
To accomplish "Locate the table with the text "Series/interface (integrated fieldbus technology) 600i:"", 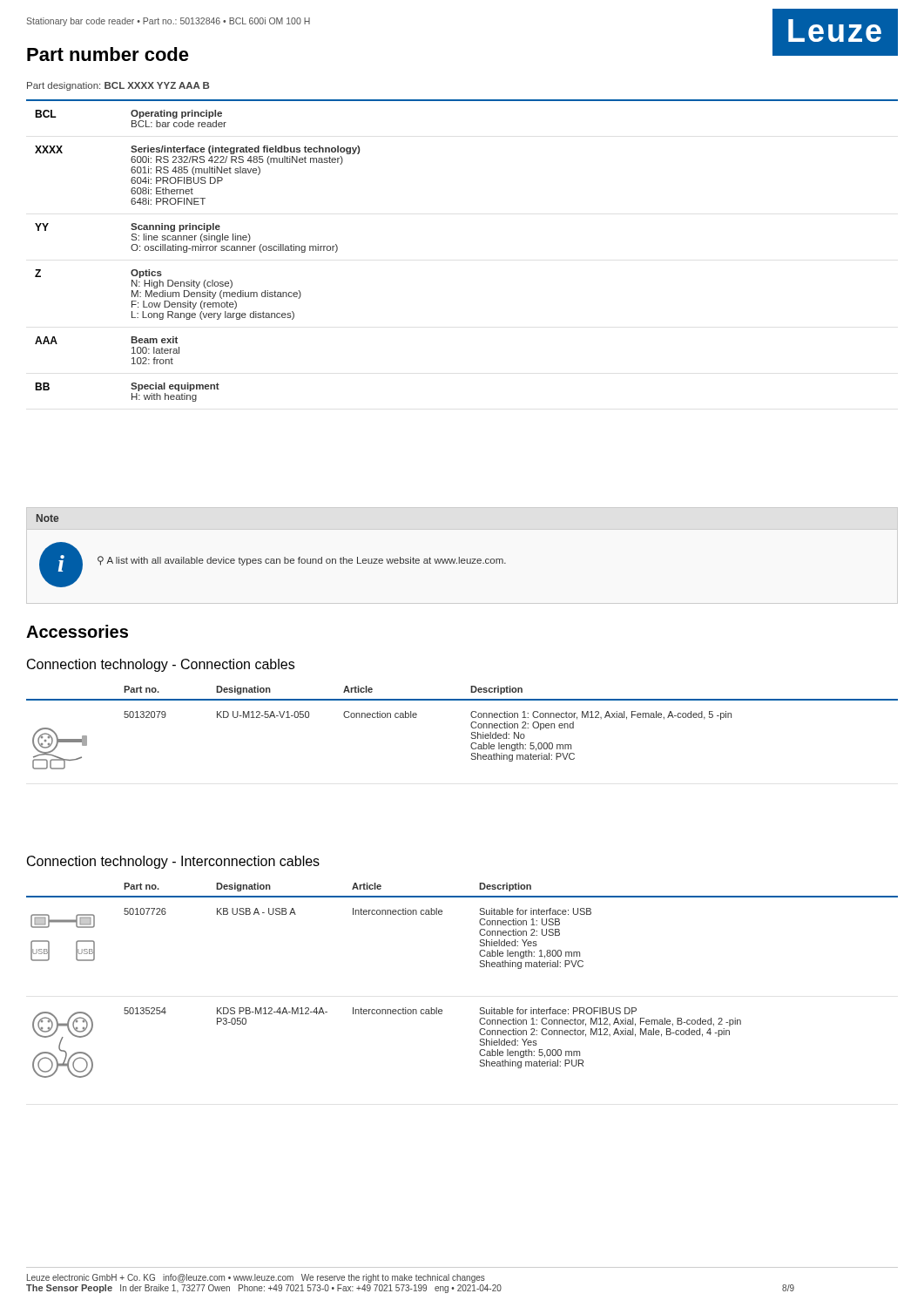I will pos(462,254).
